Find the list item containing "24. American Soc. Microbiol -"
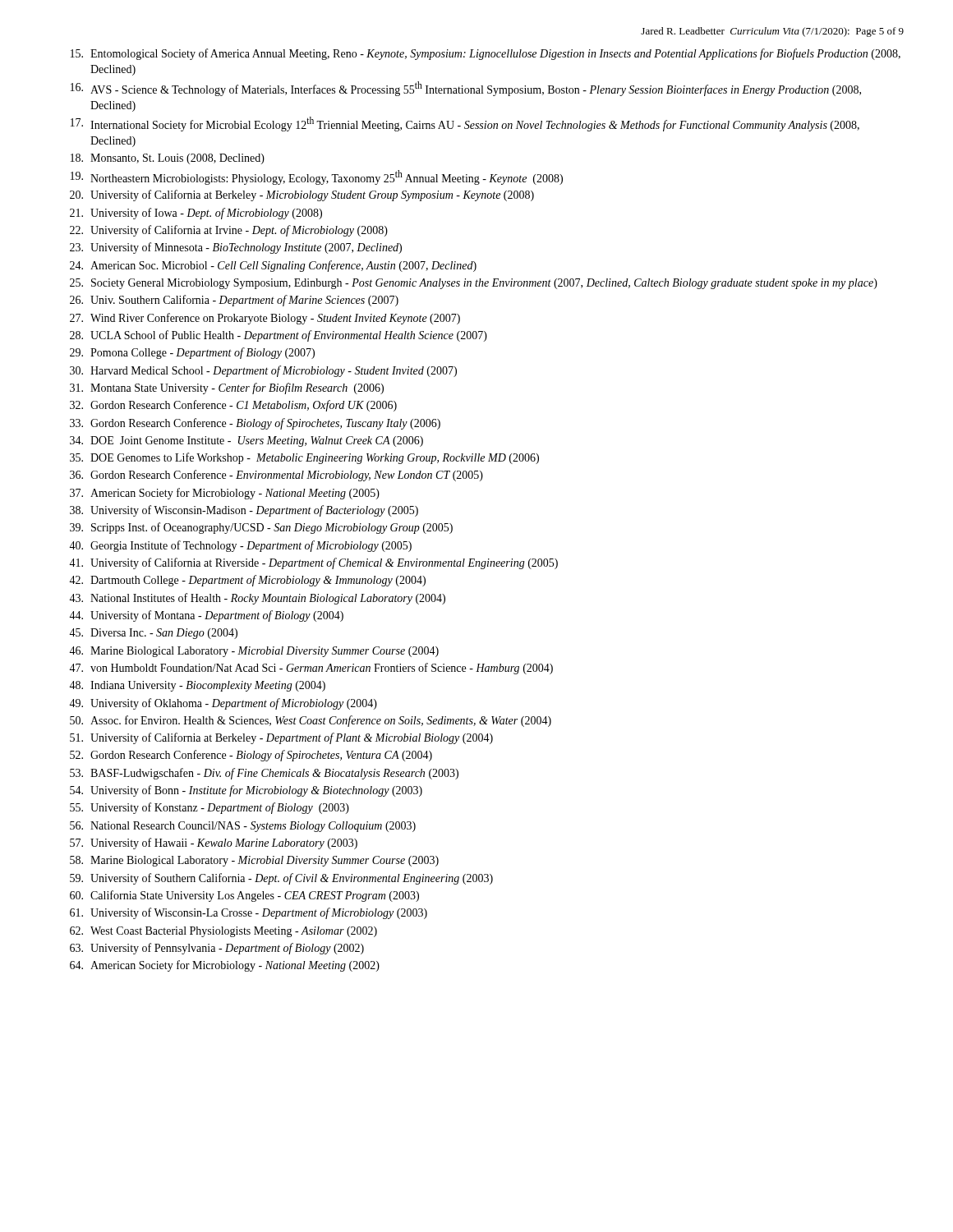Screen dimensions: 1232x953 coord(476,266)
